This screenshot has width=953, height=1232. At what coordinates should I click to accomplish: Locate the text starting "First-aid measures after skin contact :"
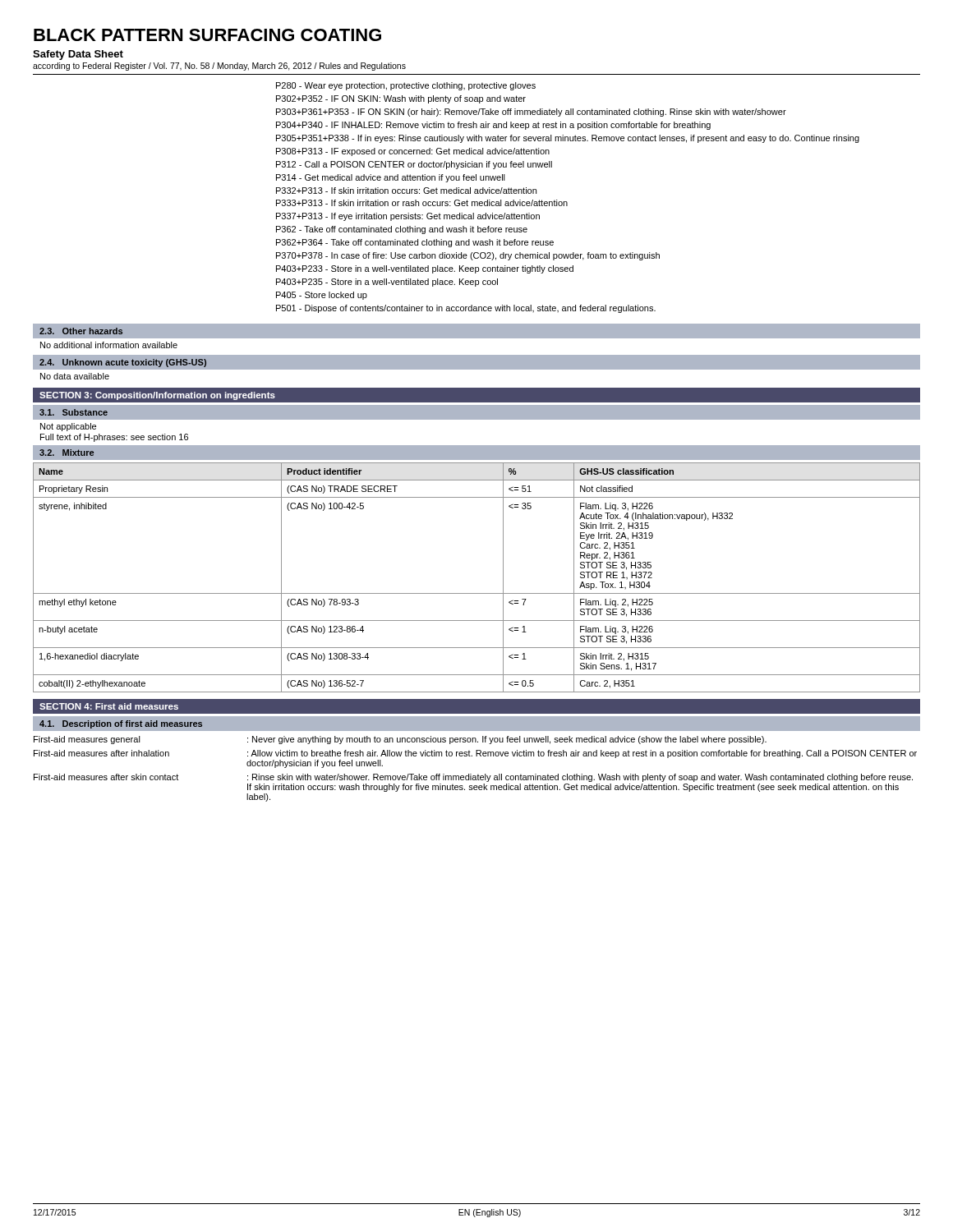476,787
